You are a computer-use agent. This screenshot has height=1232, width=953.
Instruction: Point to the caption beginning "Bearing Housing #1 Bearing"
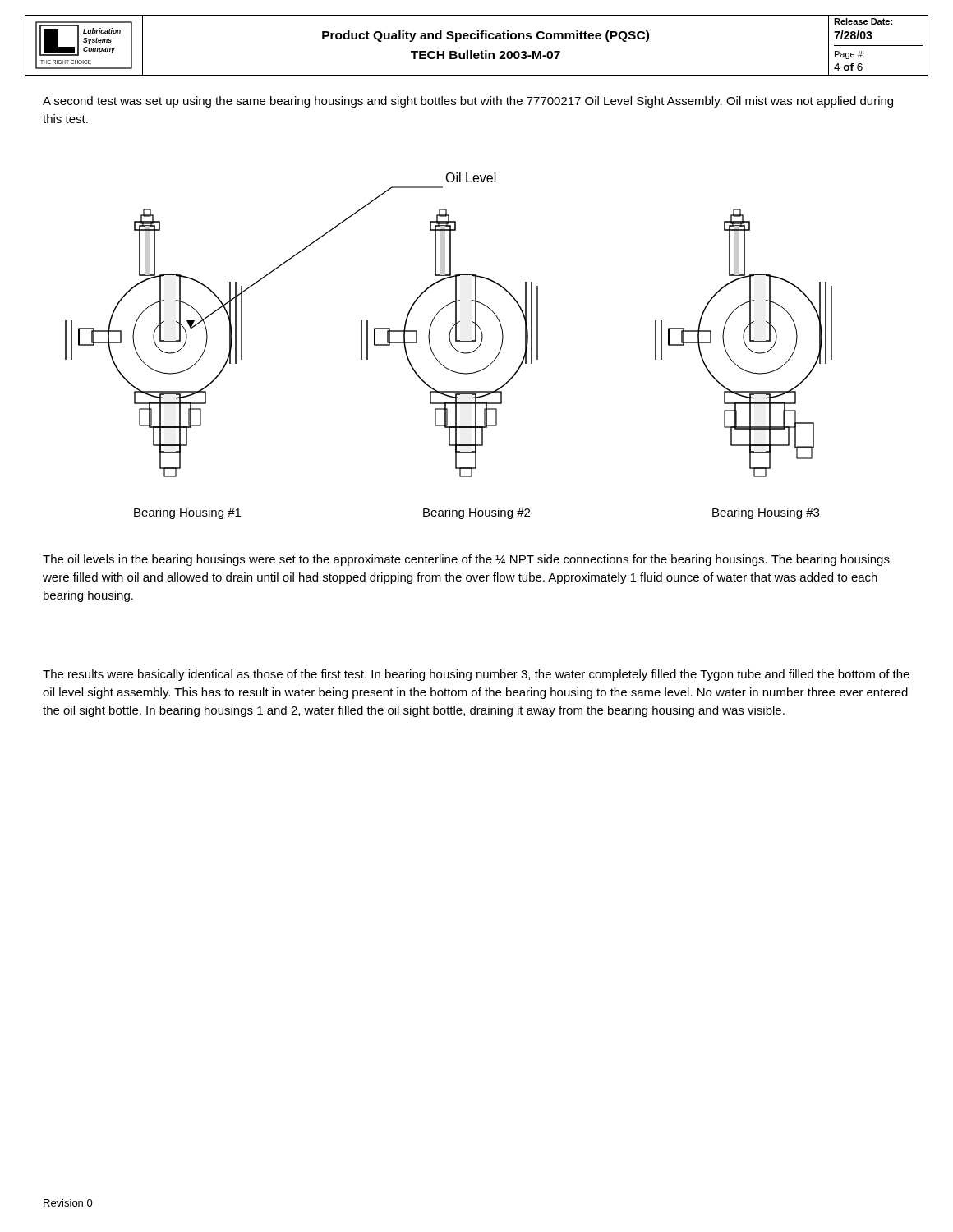(x=476, y=512)
